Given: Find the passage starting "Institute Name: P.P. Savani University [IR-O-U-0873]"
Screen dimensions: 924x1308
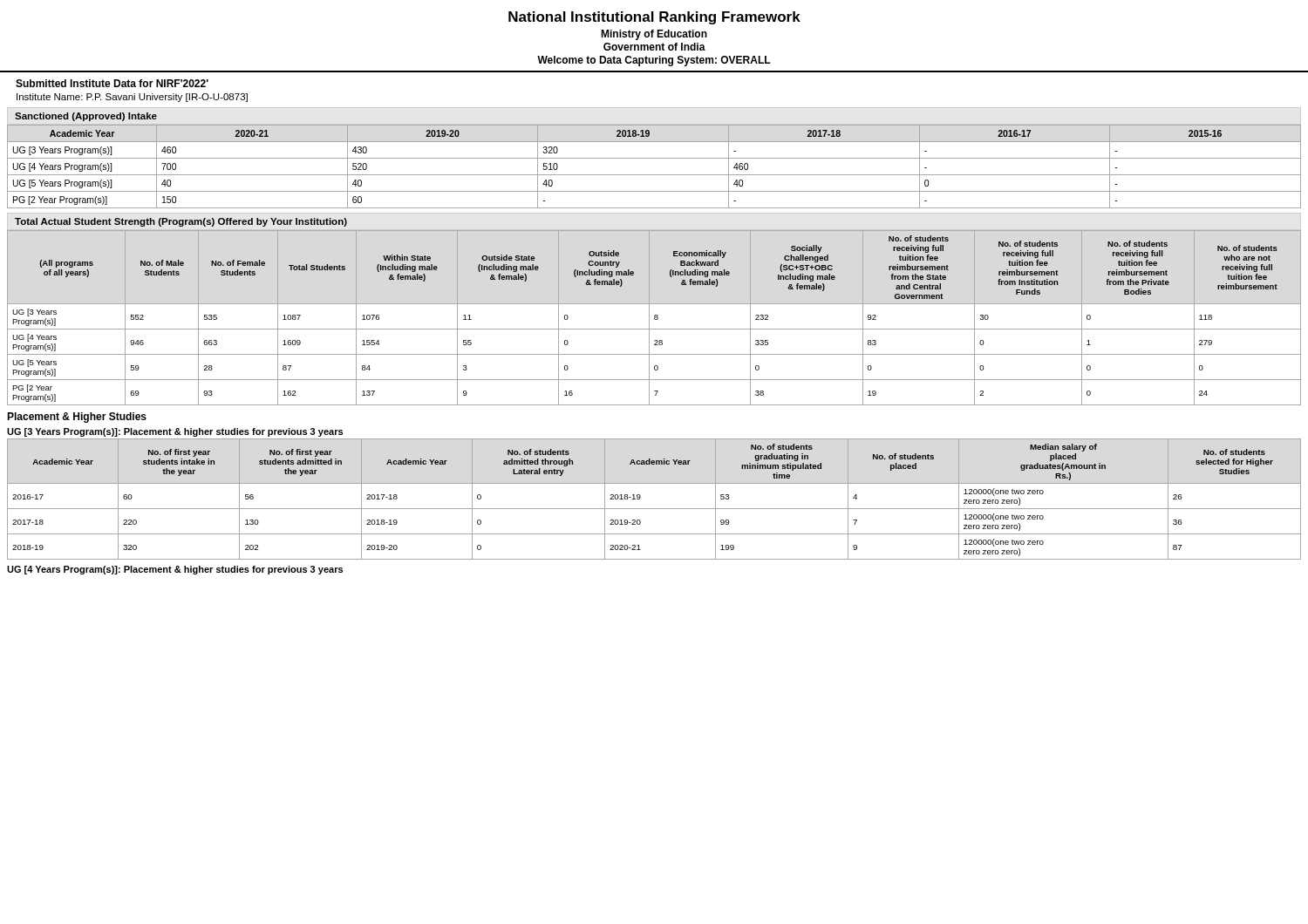Looking at the screenshot, I should 654,97.
